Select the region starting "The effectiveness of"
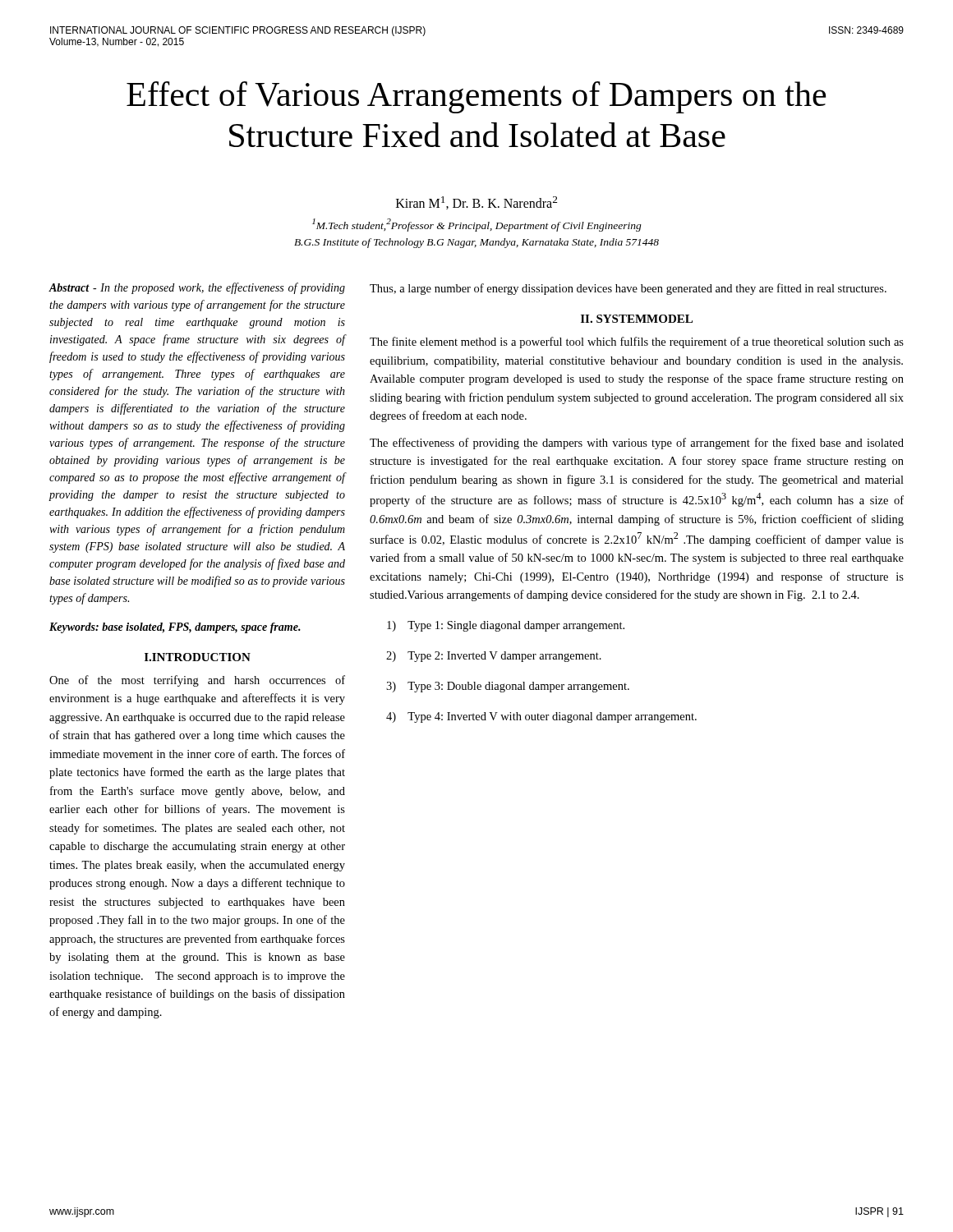The width and height of the screenshot is (953, 1232). tap(637, 519)
